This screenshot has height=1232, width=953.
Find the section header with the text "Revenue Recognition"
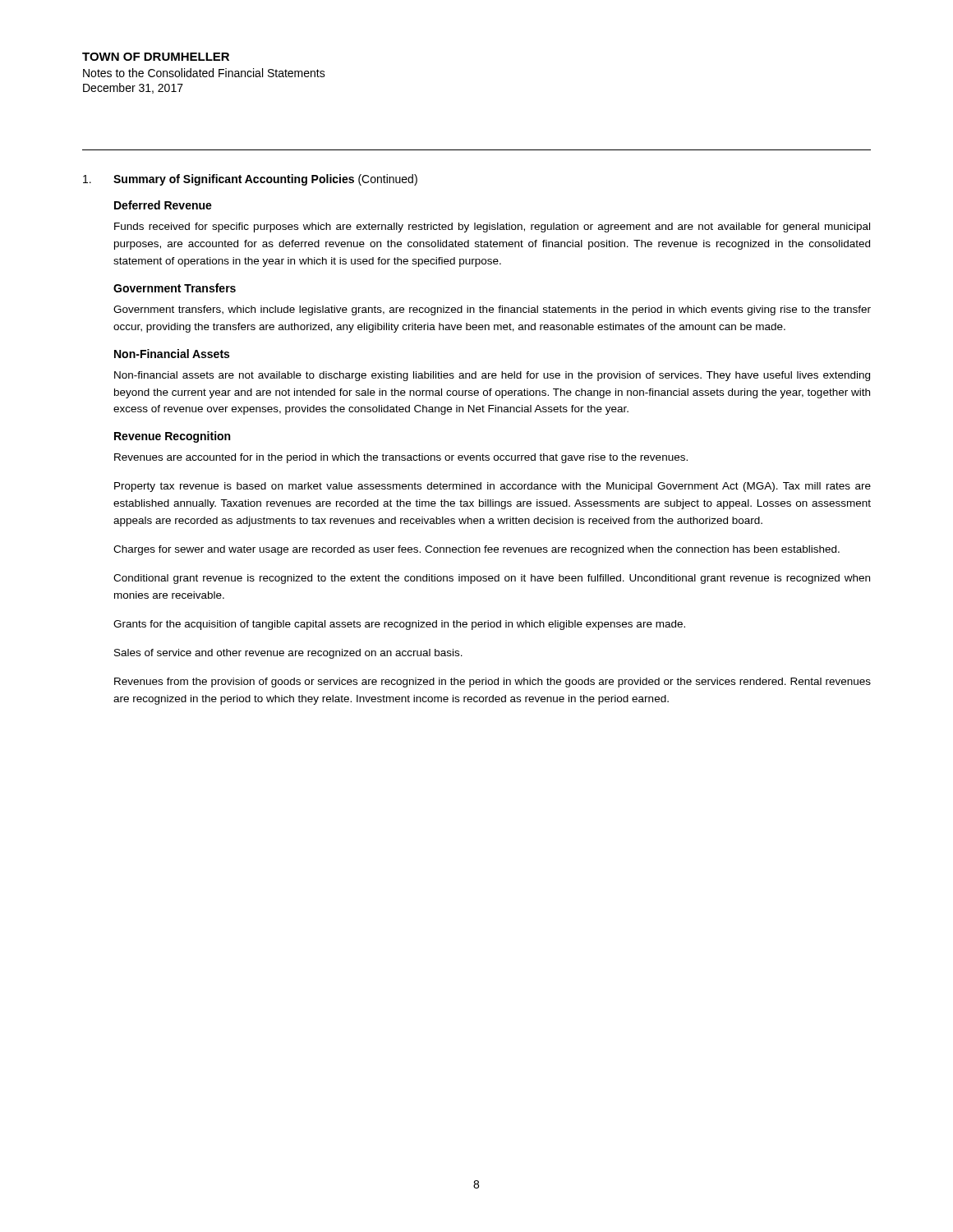pyautogui.click(x=172, y=436)
